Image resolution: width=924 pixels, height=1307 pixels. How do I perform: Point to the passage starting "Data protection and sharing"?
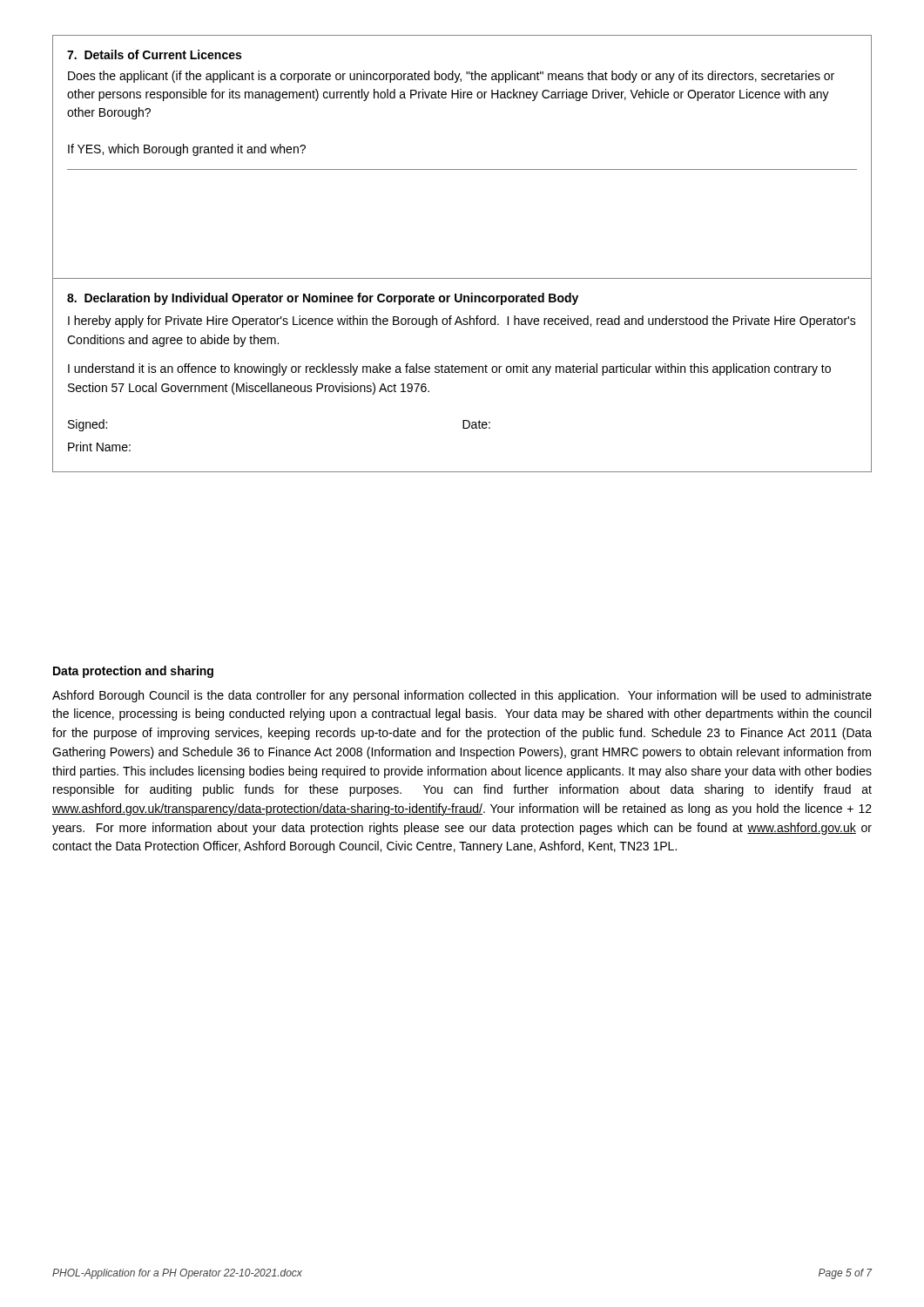coord(133,671)
